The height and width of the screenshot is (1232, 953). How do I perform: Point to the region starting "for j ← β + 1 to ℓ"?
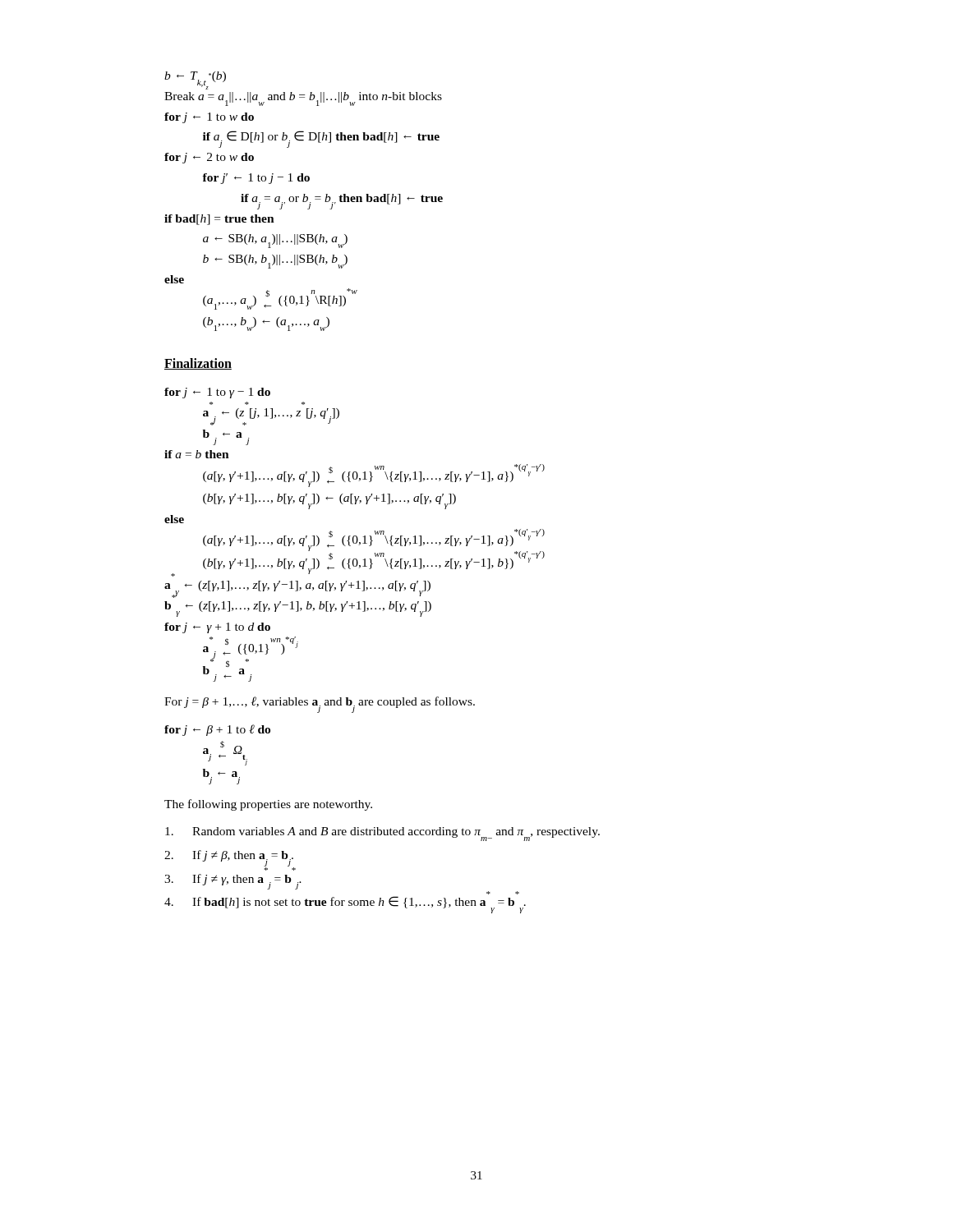tap(217, 730)
